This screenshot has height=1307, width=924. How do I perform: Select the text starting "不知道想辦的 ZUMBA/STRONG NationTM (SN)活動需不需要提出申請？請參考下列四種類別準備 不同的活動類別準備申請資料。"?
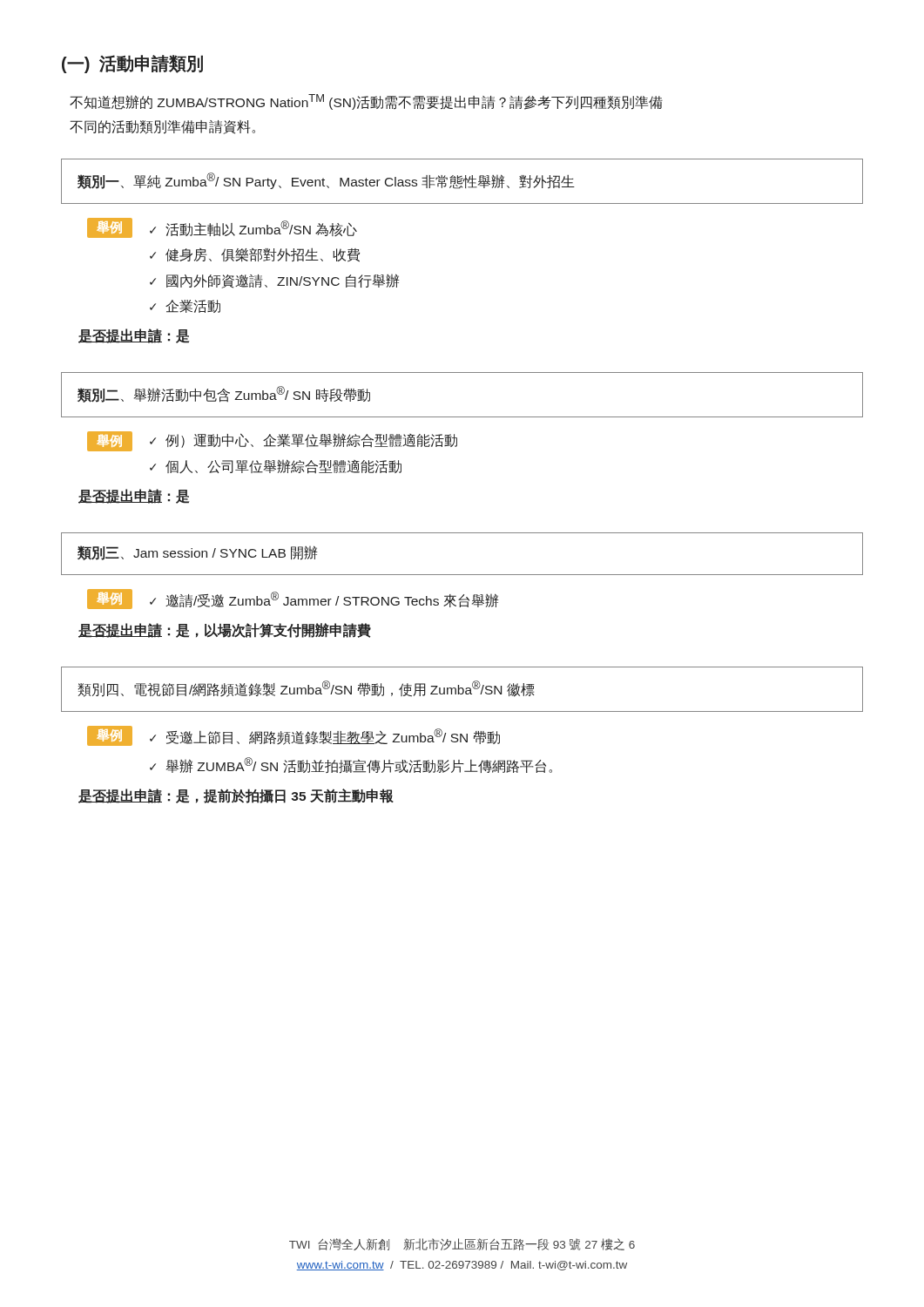pos(366,113)
